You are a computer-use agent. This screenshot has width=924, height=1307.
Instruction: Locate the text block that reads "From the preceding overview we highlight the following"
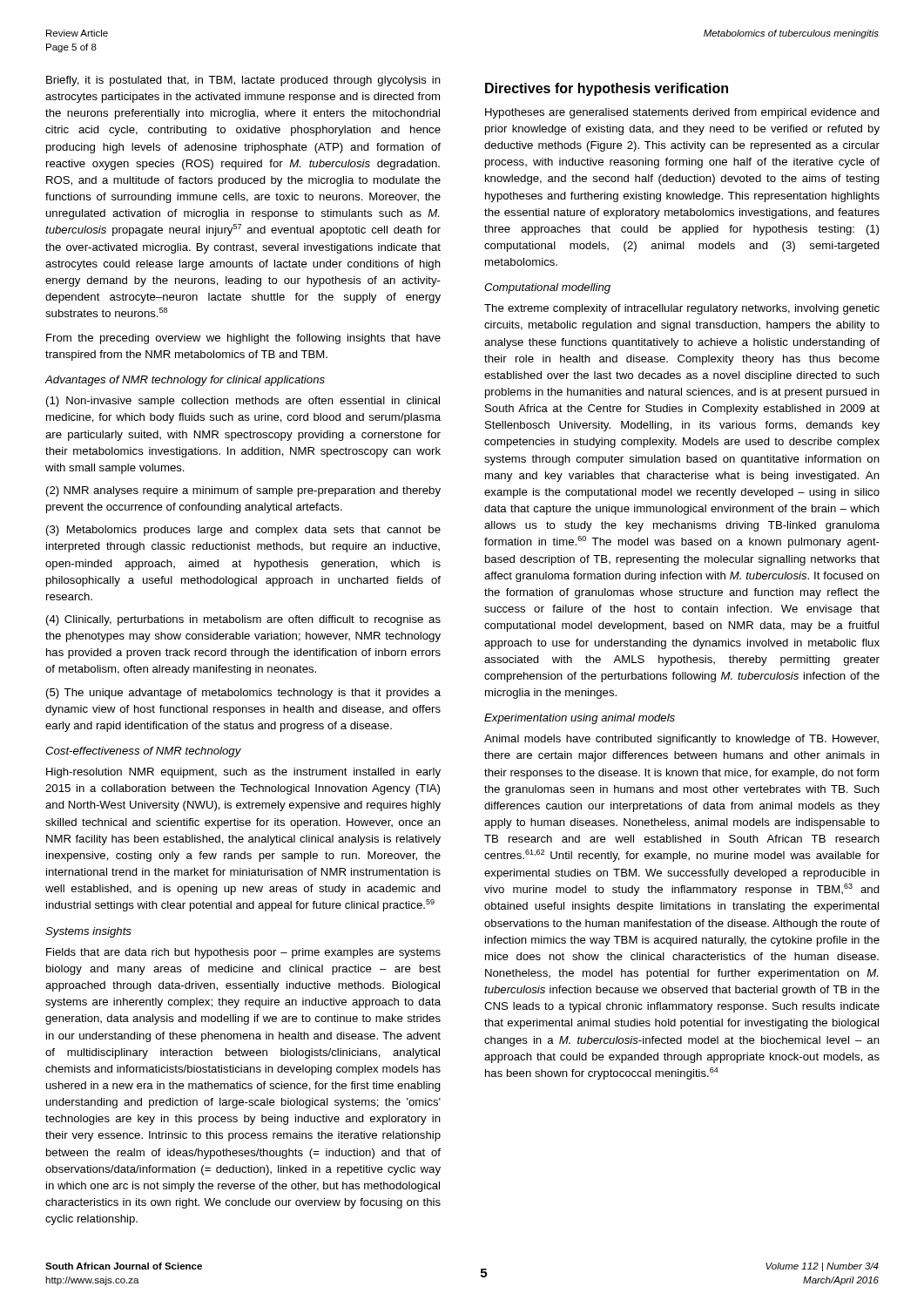point(243,346)
